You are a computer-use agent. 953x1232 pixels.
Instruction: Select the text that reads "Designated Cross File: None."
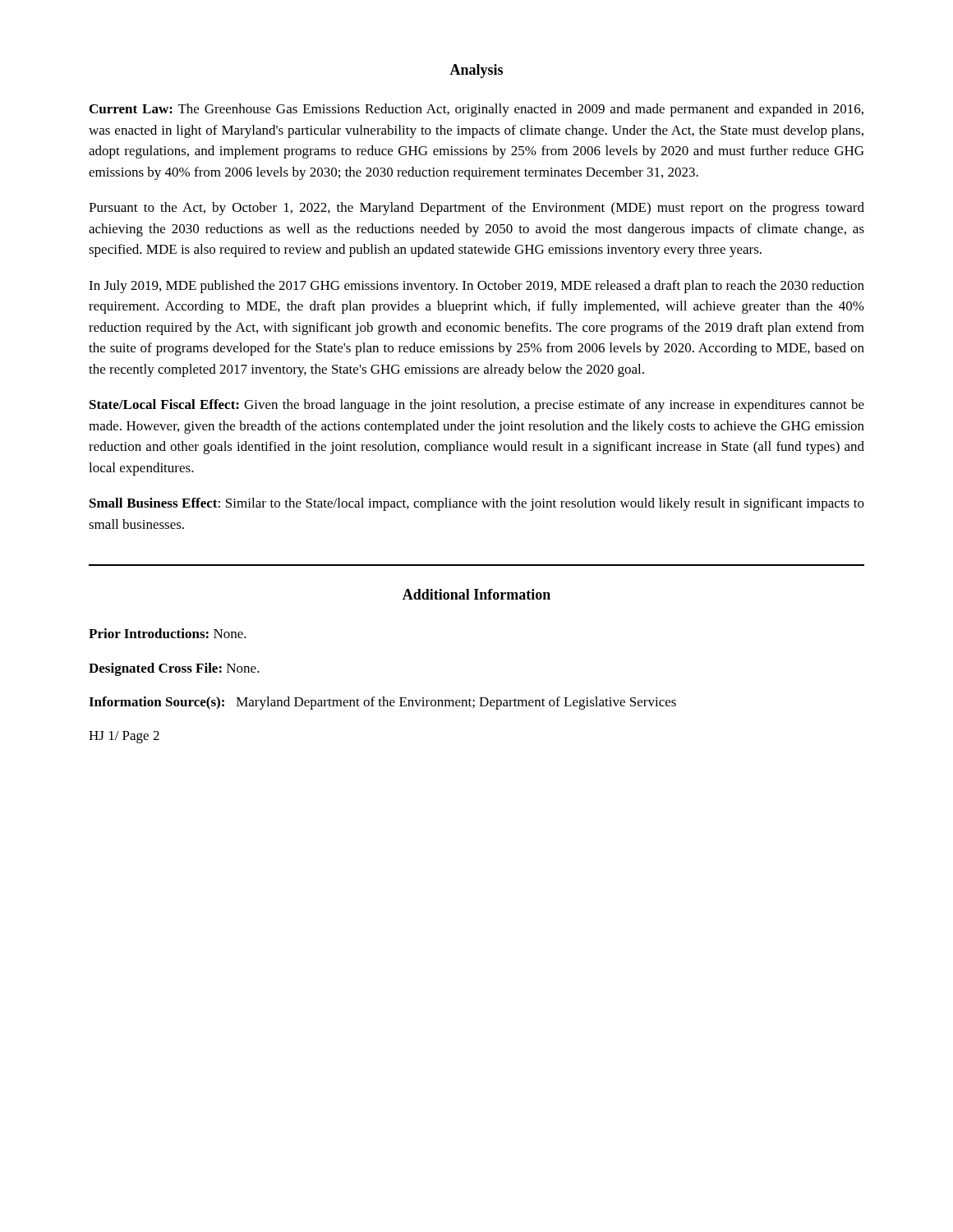point(174,668)
